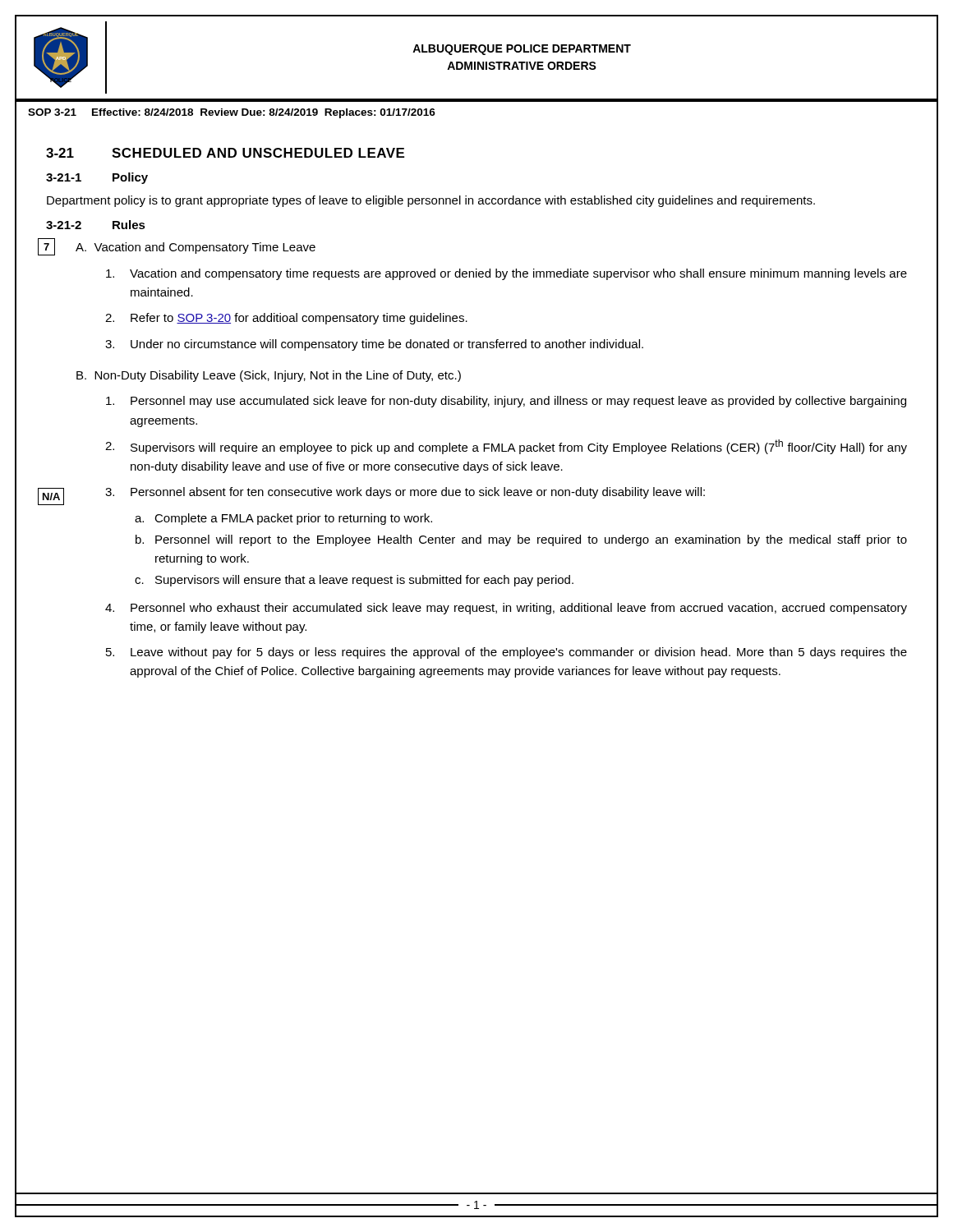Click on the list item with the text "Personnel may use"
This screenshot has height=1232, width=953.
[506, 410]
